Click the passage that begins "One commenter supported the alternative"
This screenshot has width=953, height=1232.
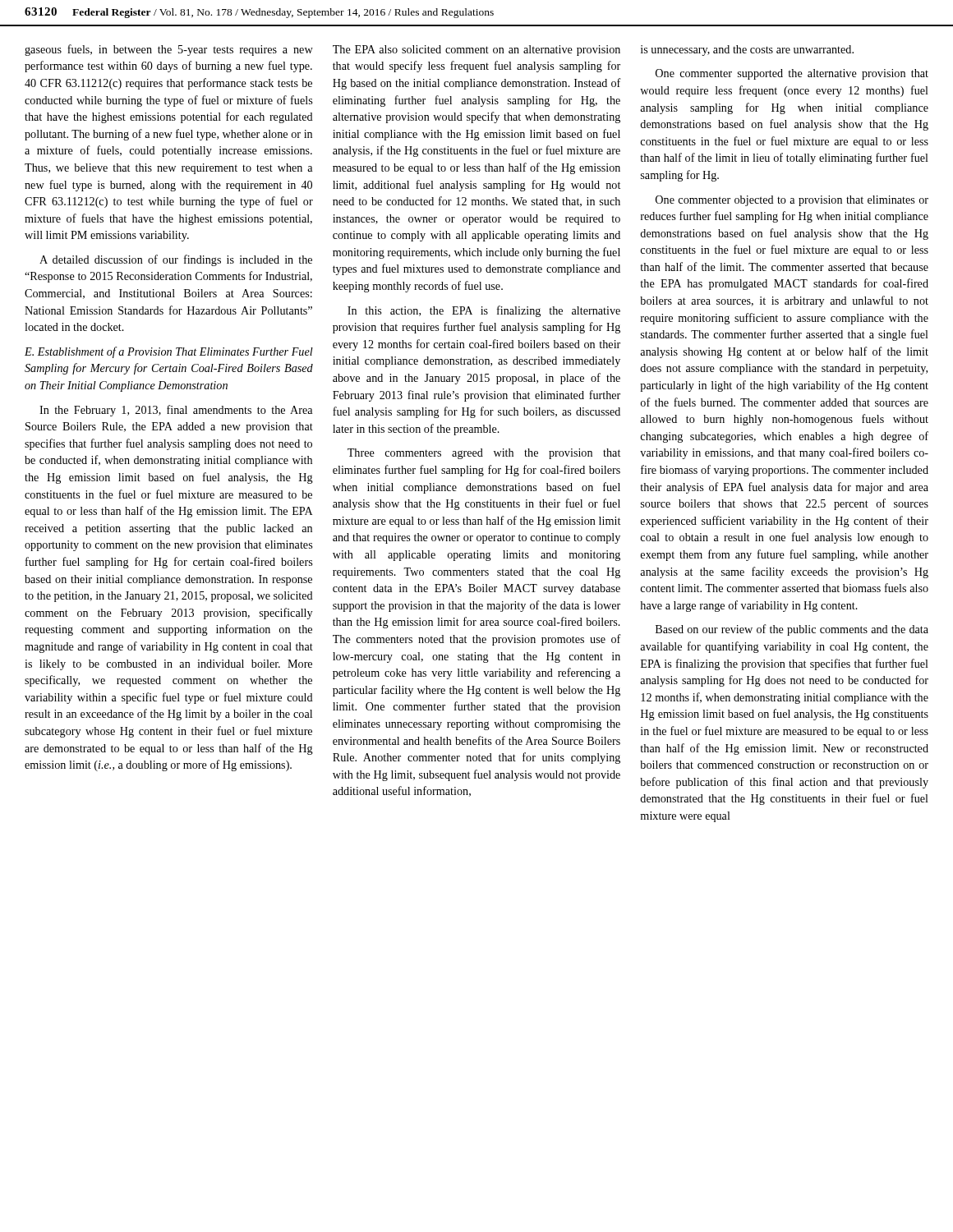tap(784, 124)
